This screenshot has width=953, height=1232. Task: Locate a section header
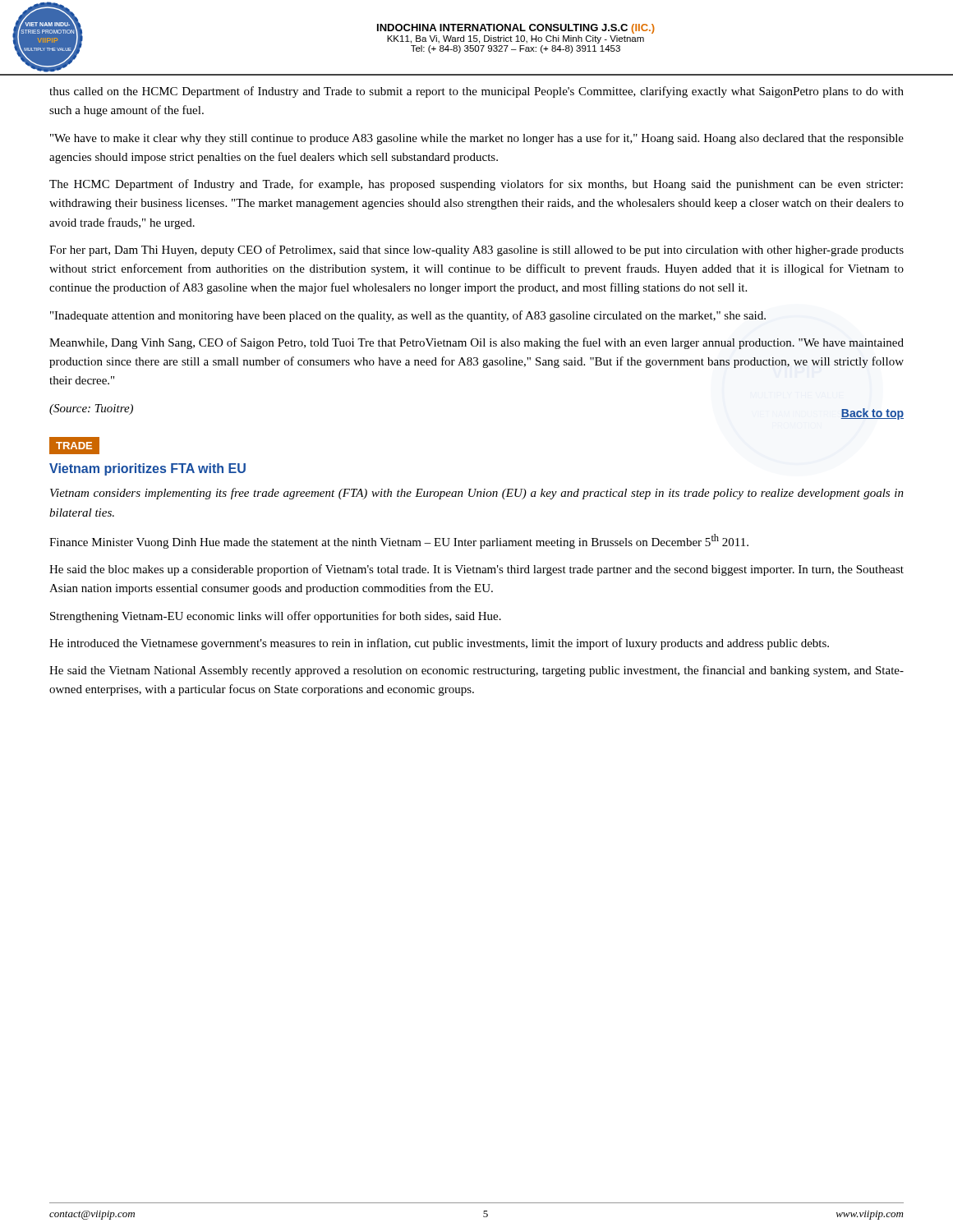tap(74, 446)
